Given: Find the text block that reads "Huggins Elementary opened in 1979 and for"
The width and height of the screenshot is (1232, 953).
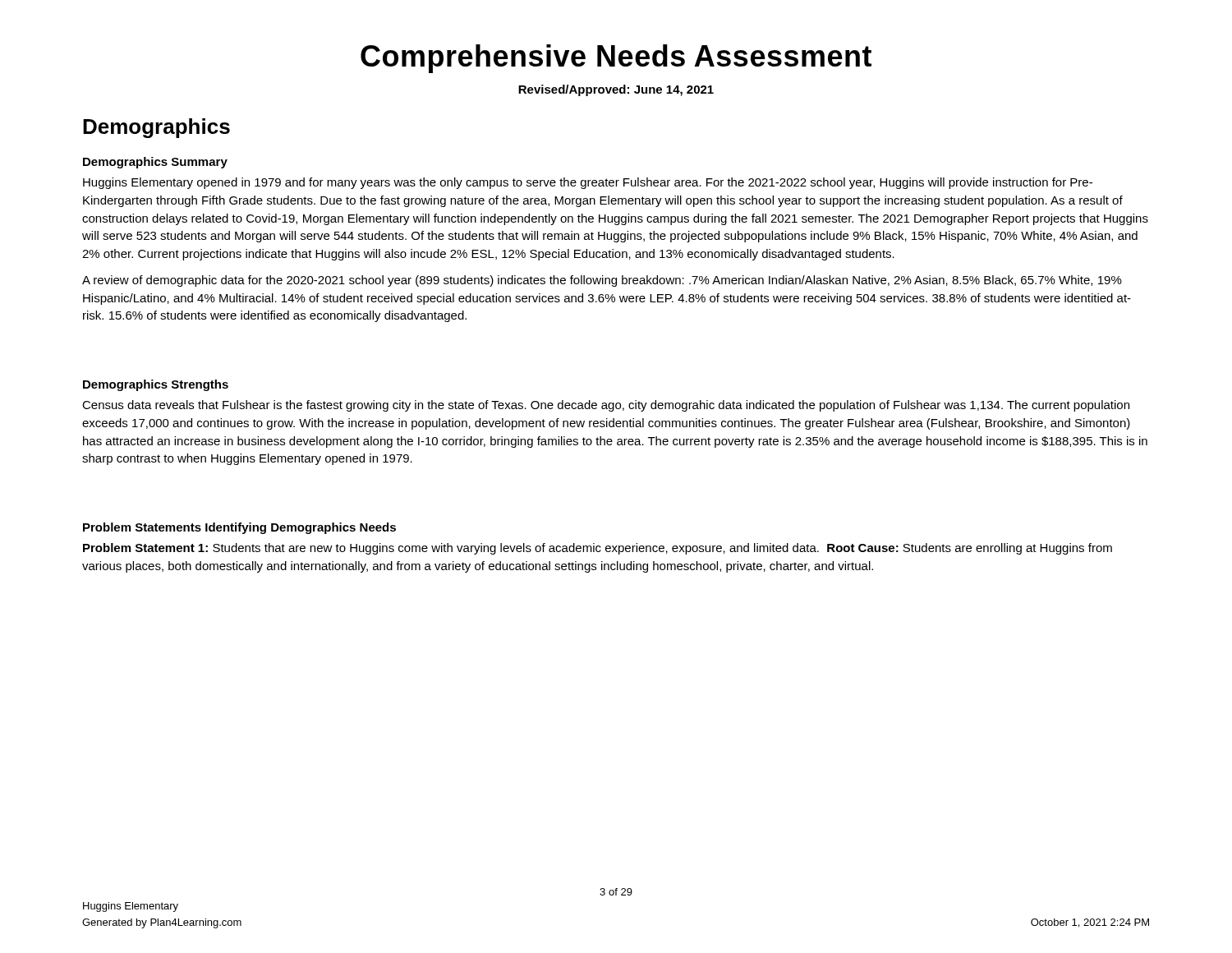Looking at the screenshot, I should 615,218.
